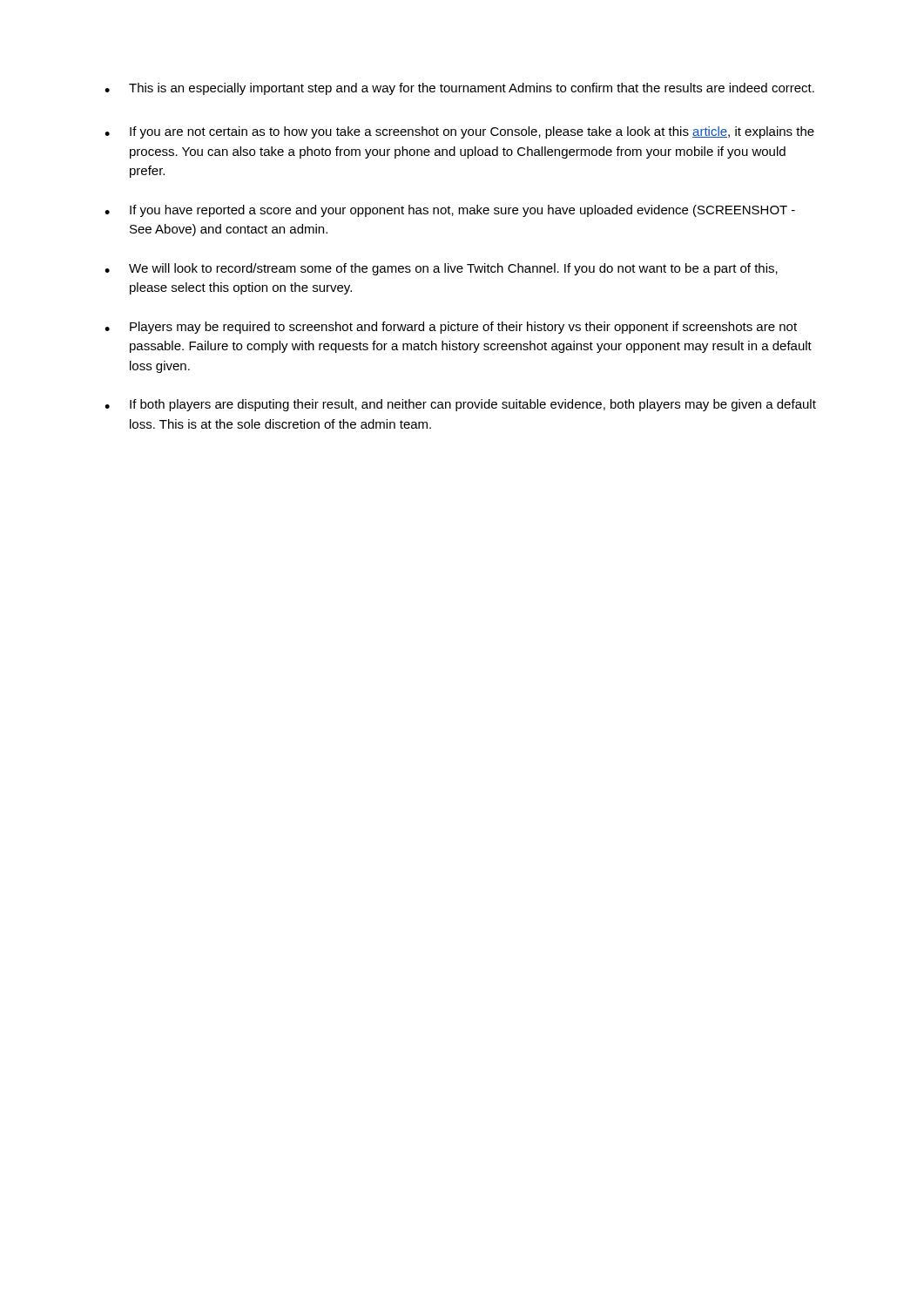Locate the text block starting "• We will look to record/stream some"

(x=462, y=278)
